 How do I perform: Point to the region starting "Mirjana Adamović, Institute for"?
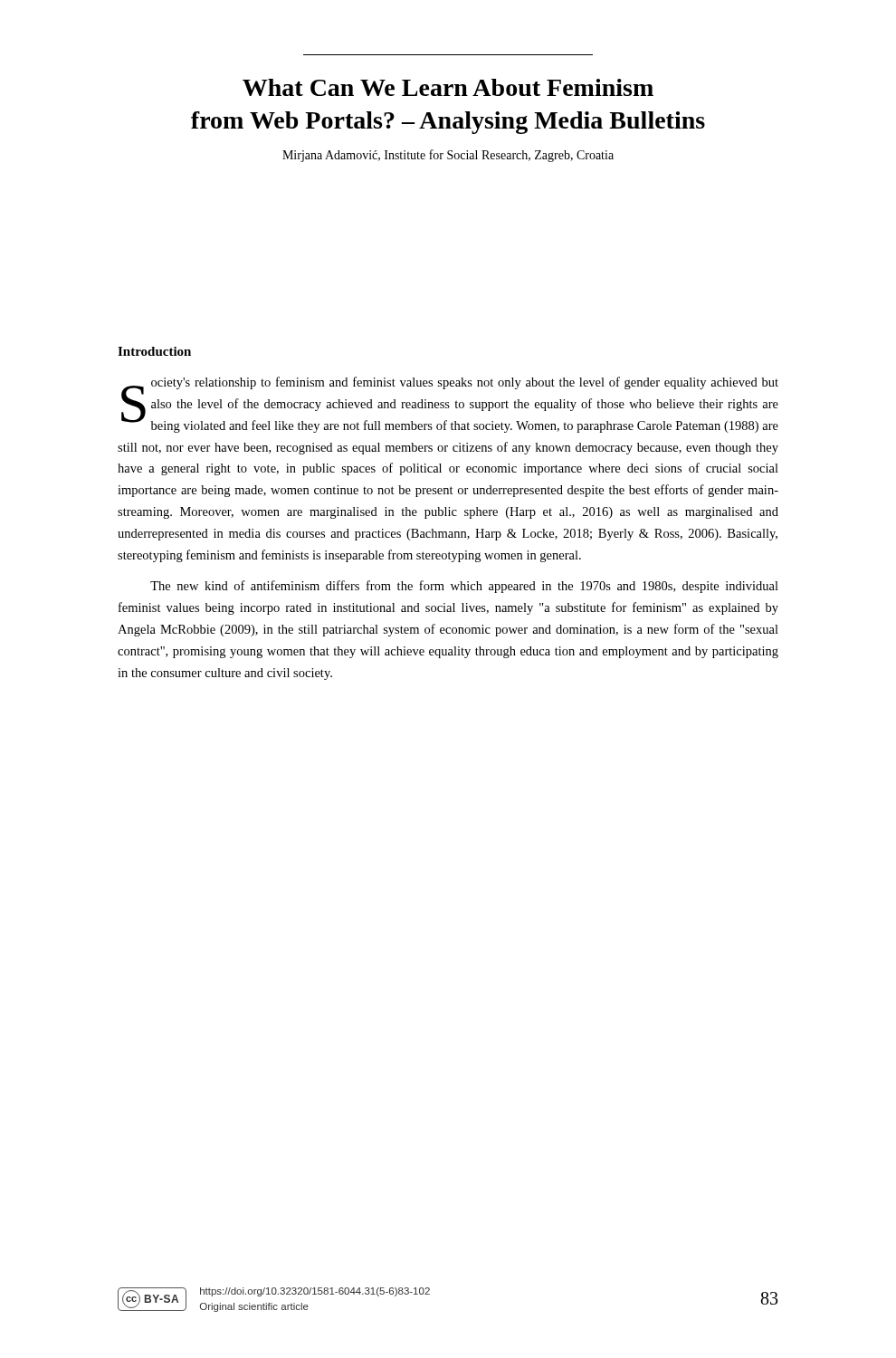coord(448,155)
